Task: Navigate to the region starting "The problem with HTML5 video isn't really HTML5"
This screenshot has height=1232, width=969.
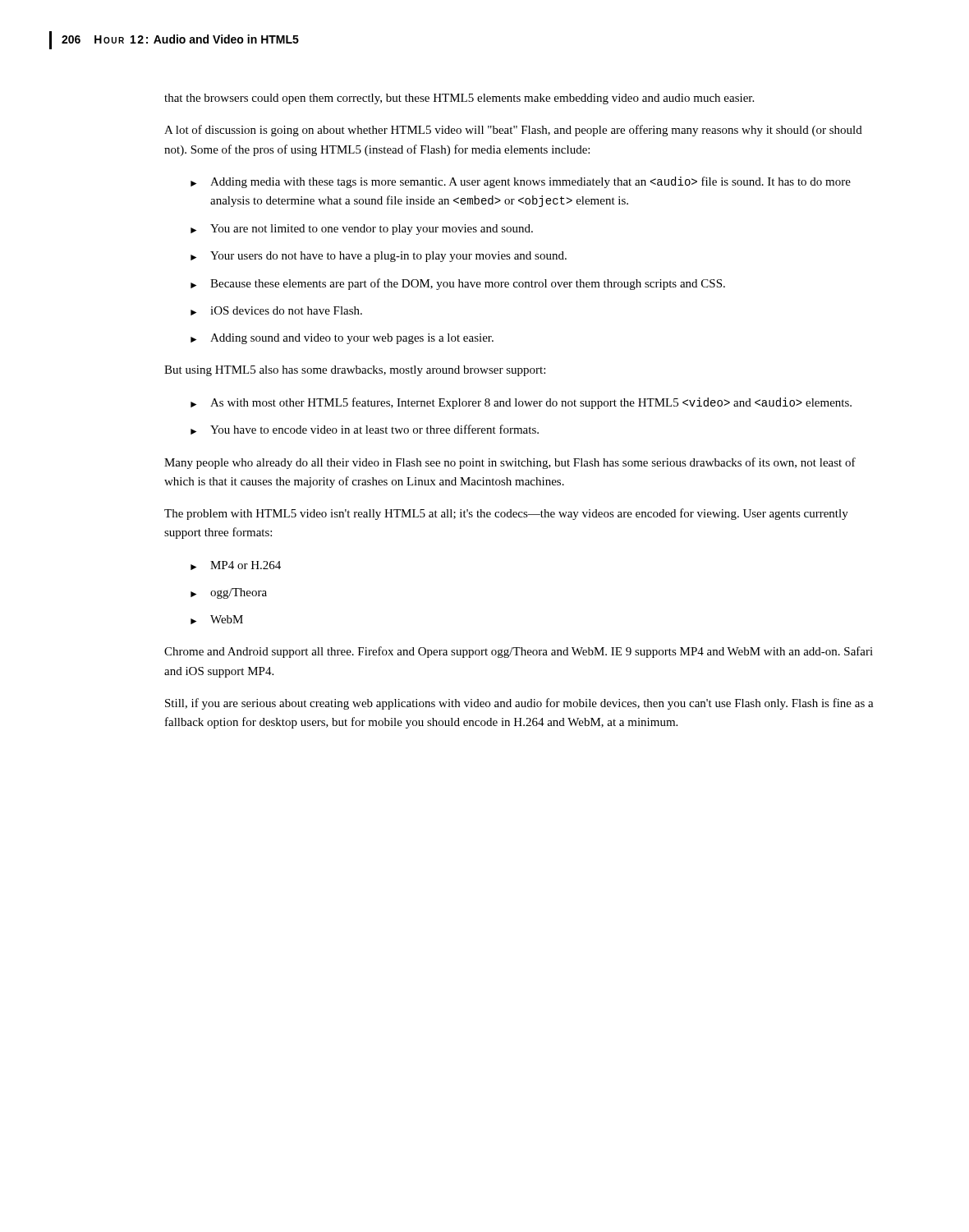Action: 506,523
